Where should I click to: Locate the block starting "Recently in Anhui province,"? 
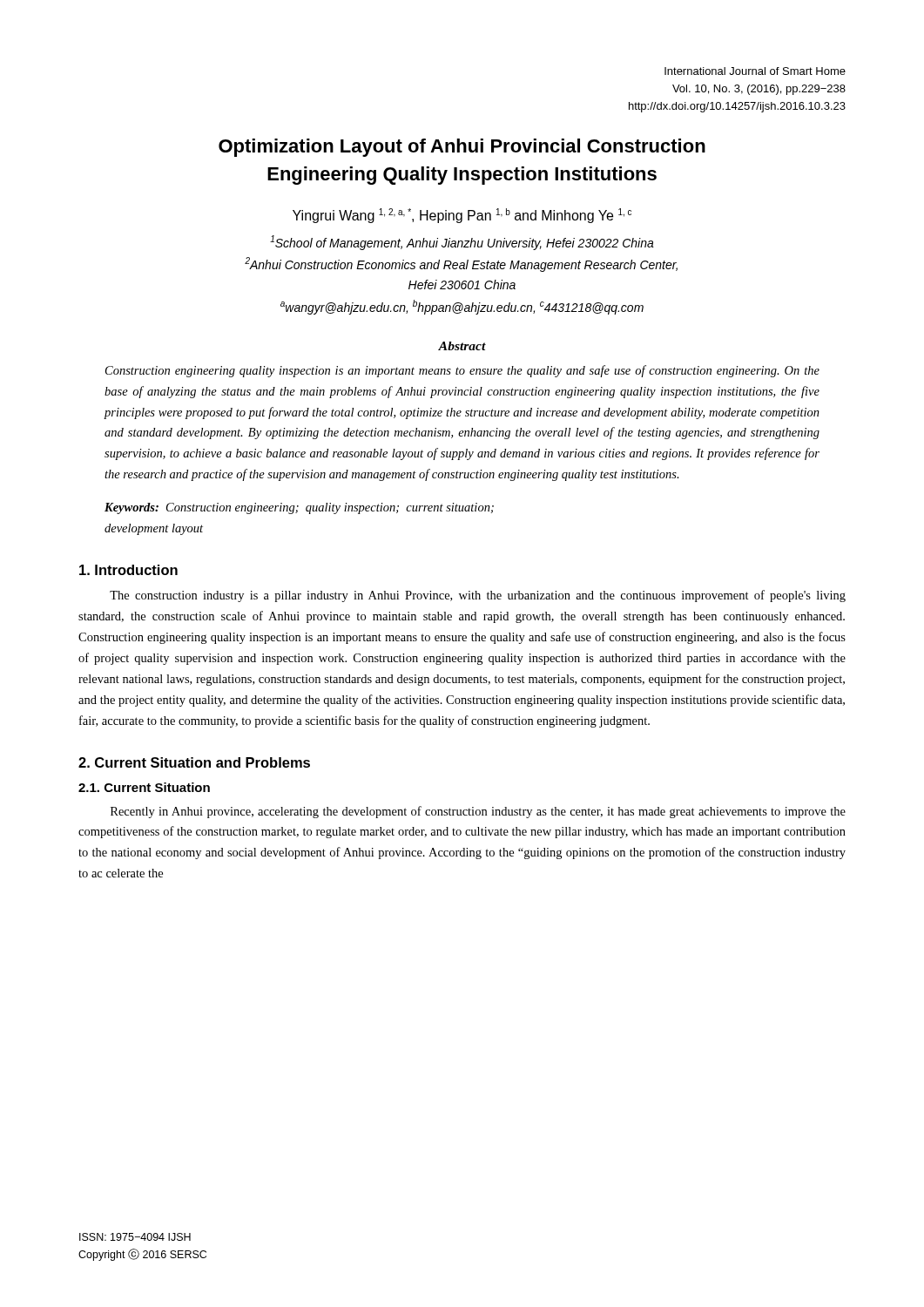462,842
